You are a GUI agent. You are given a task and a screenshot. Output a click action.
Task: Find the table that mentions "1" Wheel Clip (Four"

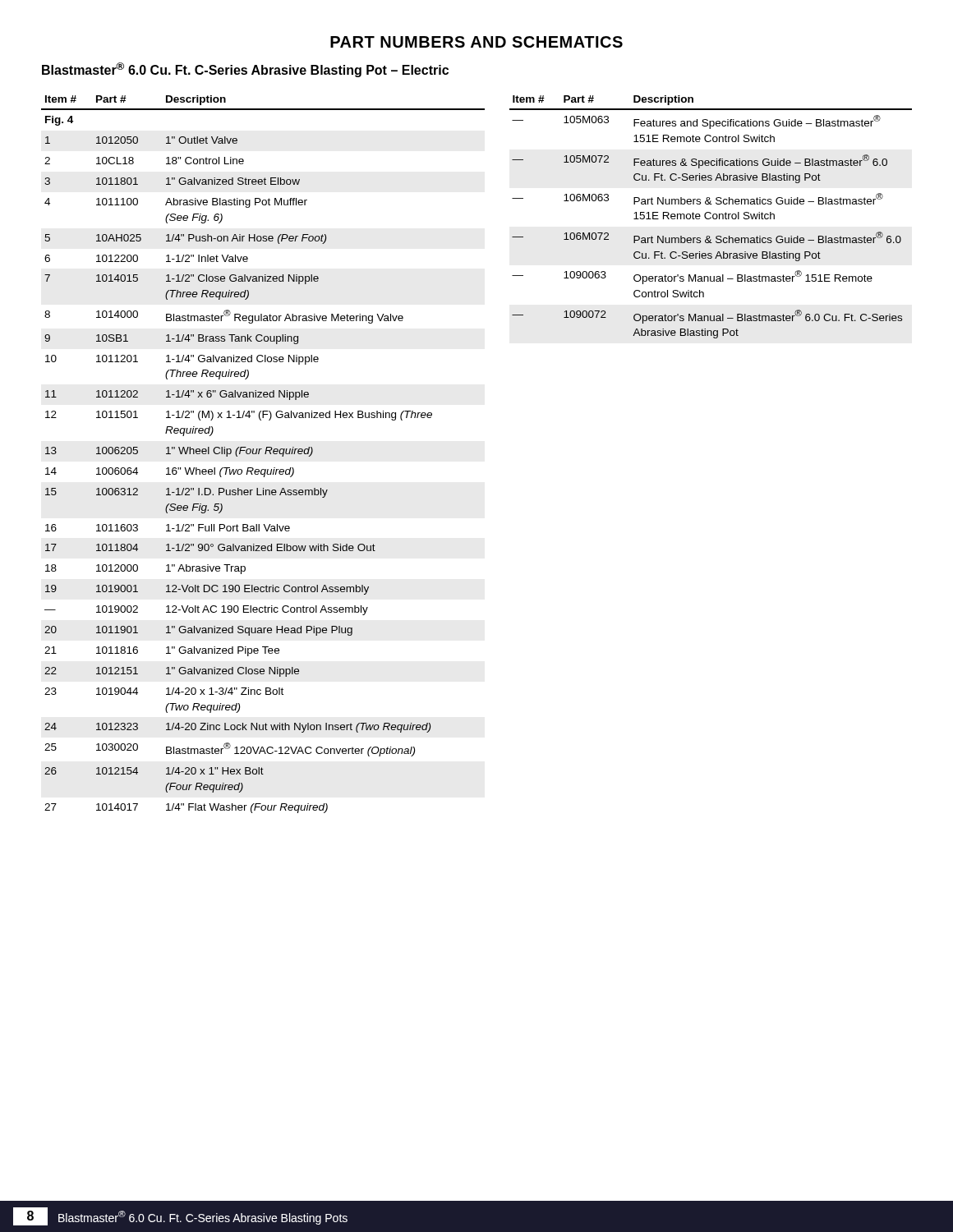(x=476, y=454)
